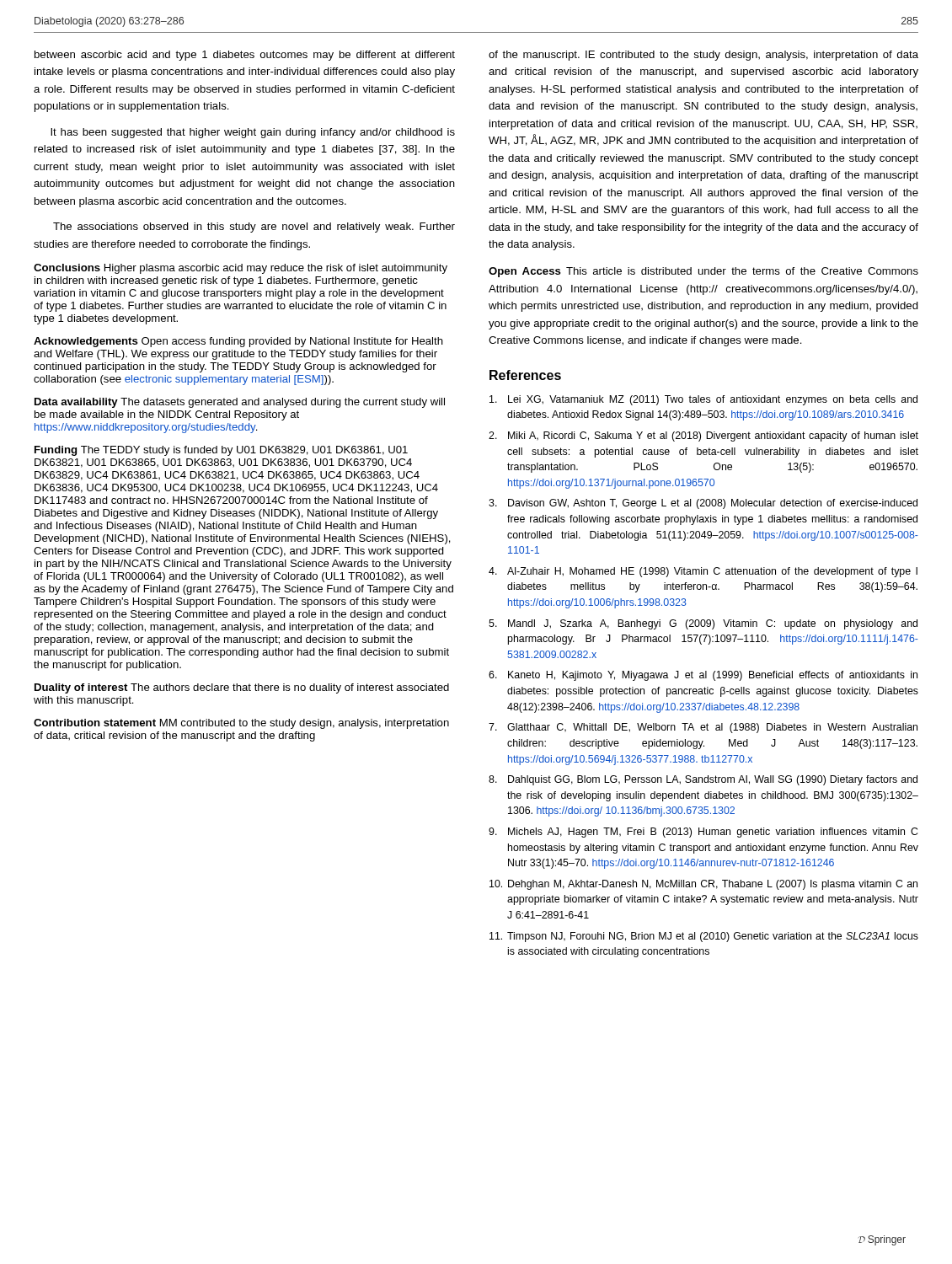Find the text starting "10. Dehghan M, Akhtar-Danesh N, McMillan"
This screenshot has width=952, height=1264.
coord(703,900)
